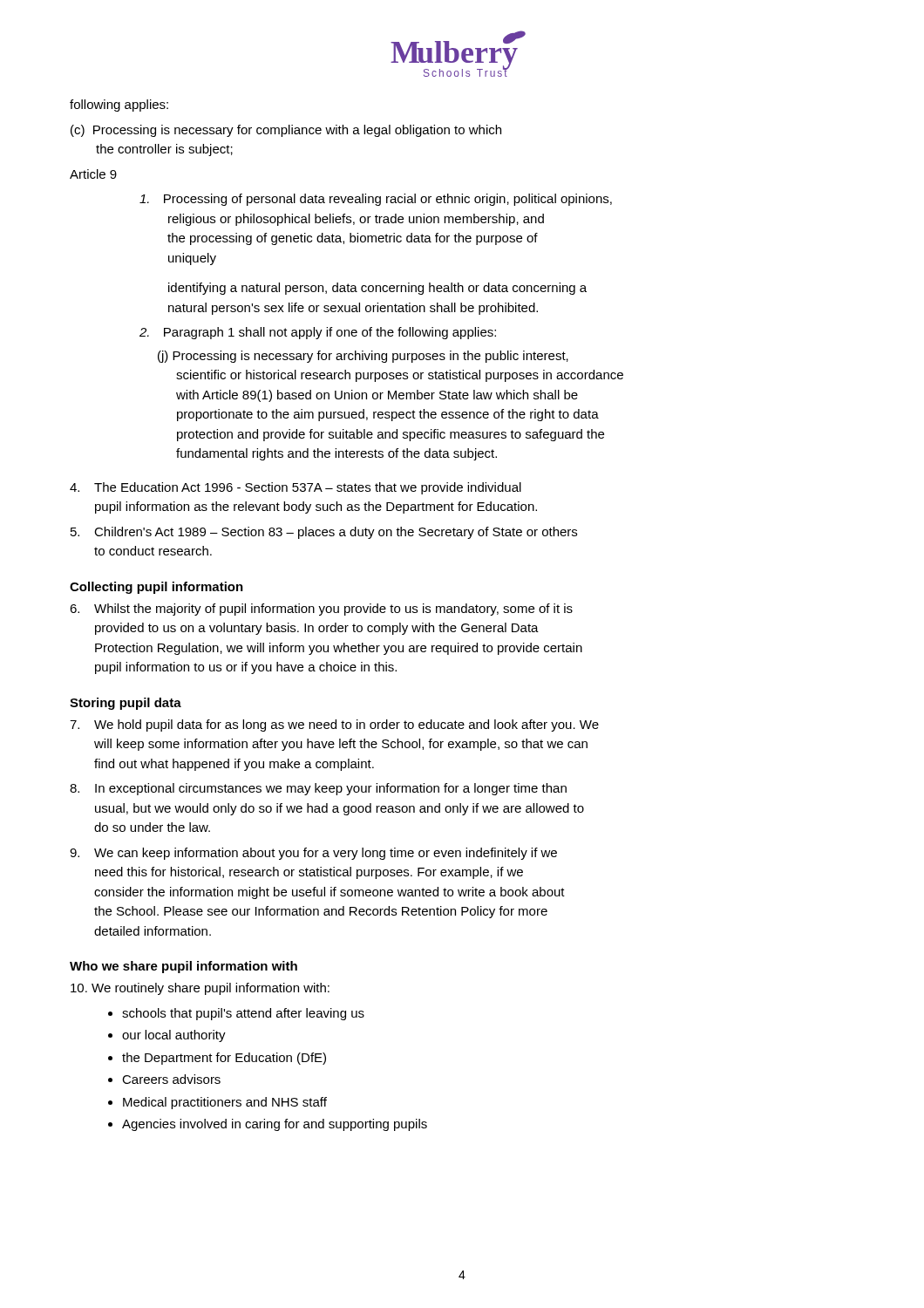Locate the element starting "Collecting pupil information"
924x1308 pixels.
click(x=157, y=586)
